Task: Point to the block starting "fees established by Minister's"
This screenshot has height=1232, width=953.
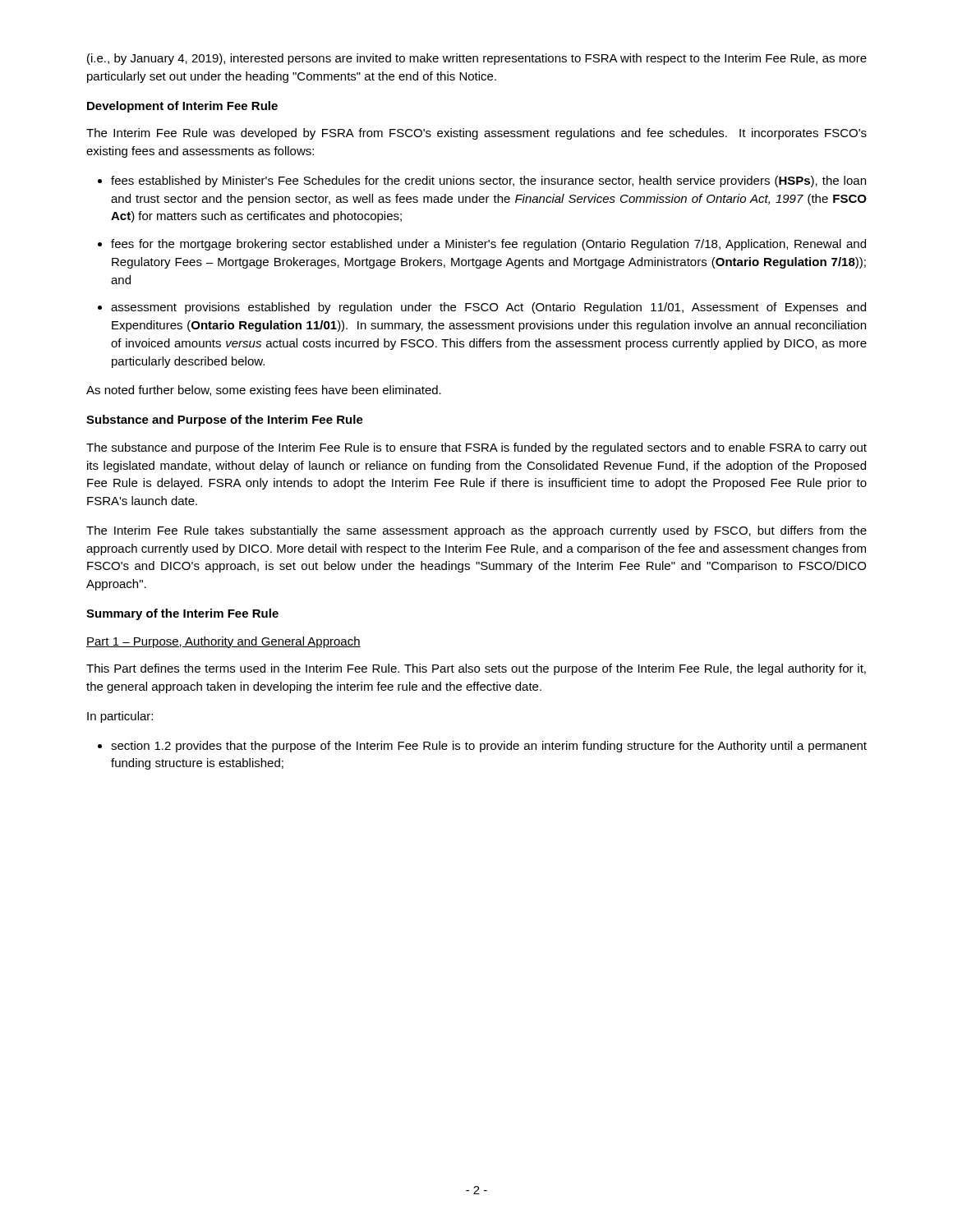Action: (489, 198)
